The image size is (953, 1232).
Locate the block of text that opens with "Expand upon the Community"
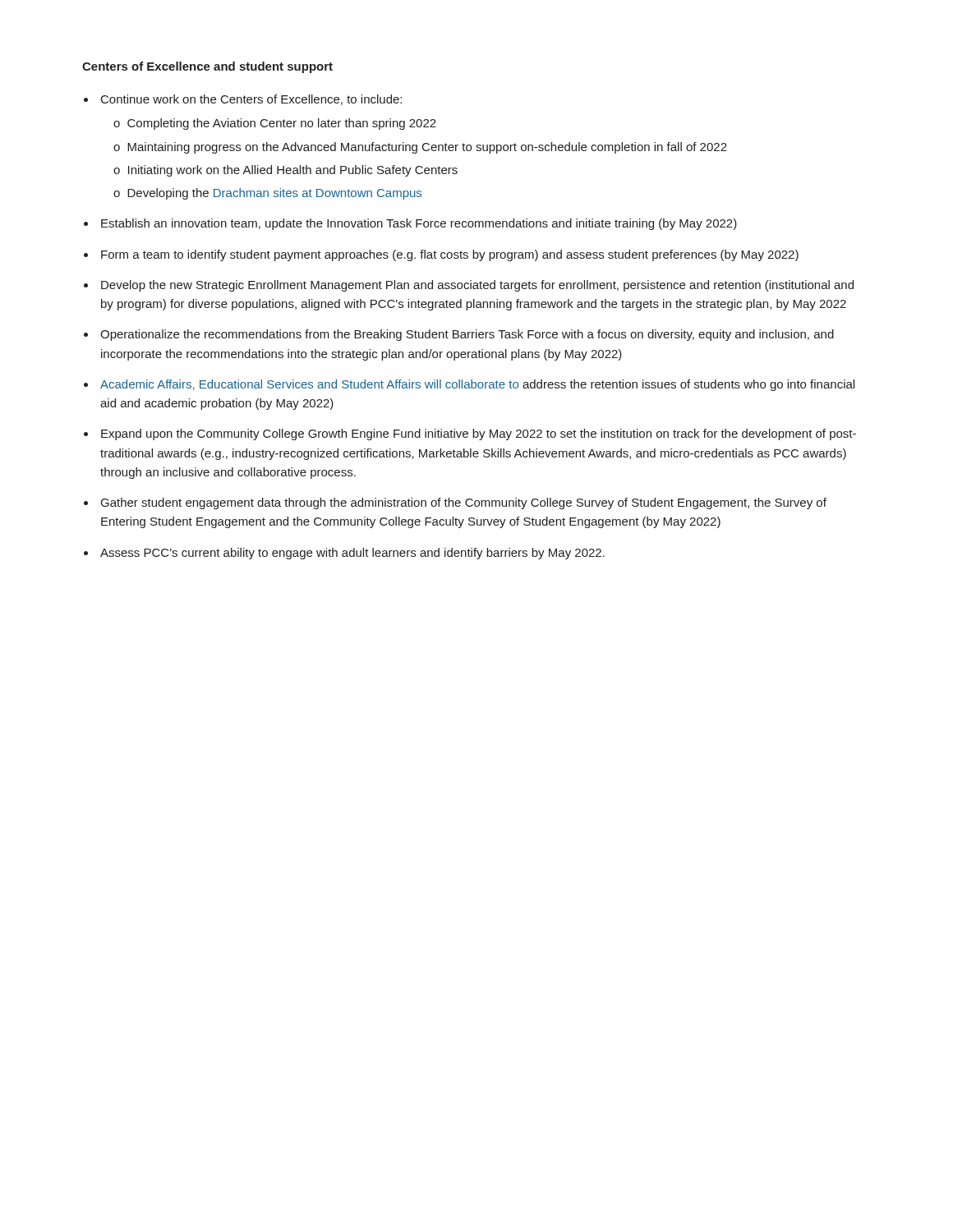478,453
